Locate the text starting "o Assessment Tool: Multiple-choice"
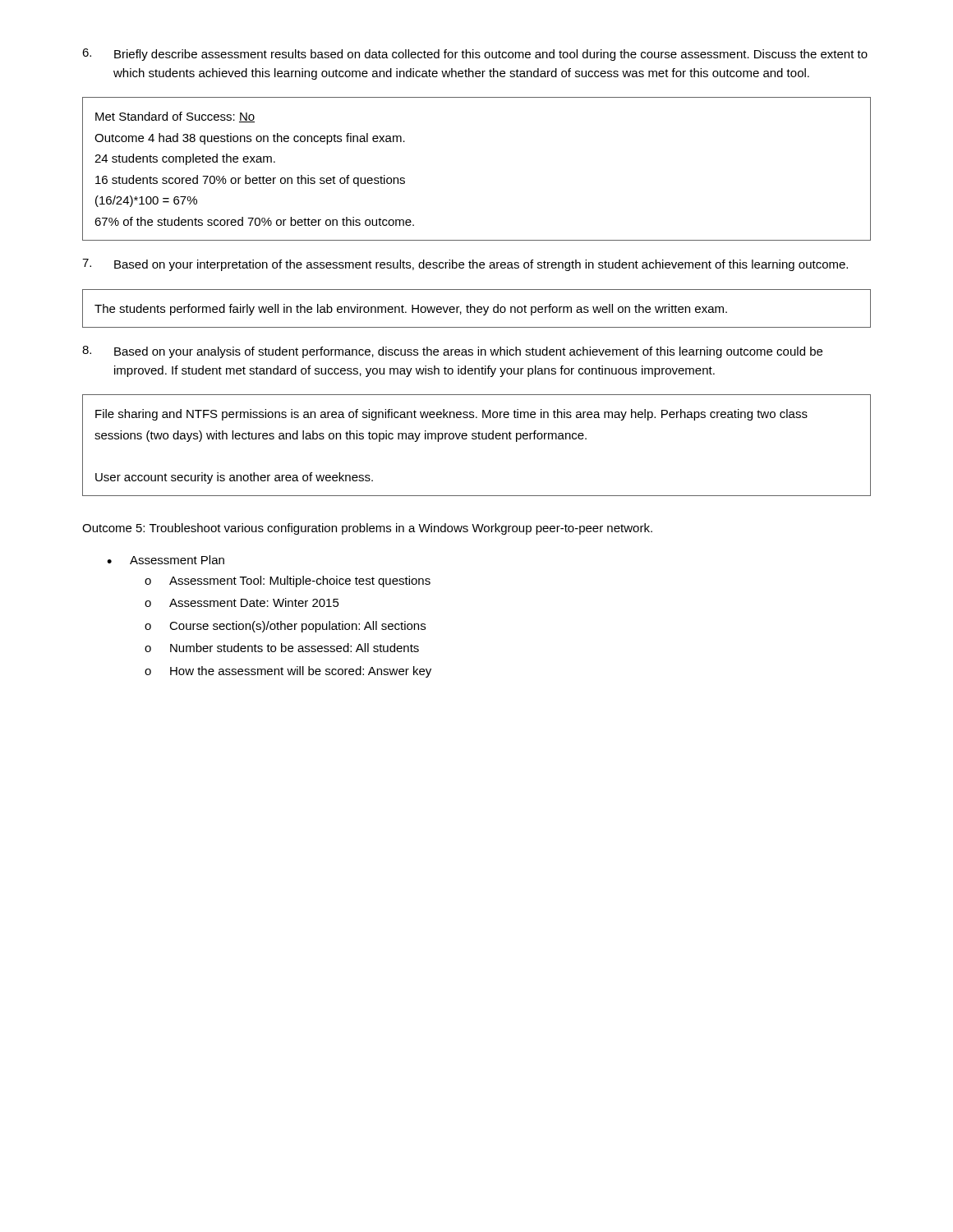Screen dimensions: 1232x953 288,581
